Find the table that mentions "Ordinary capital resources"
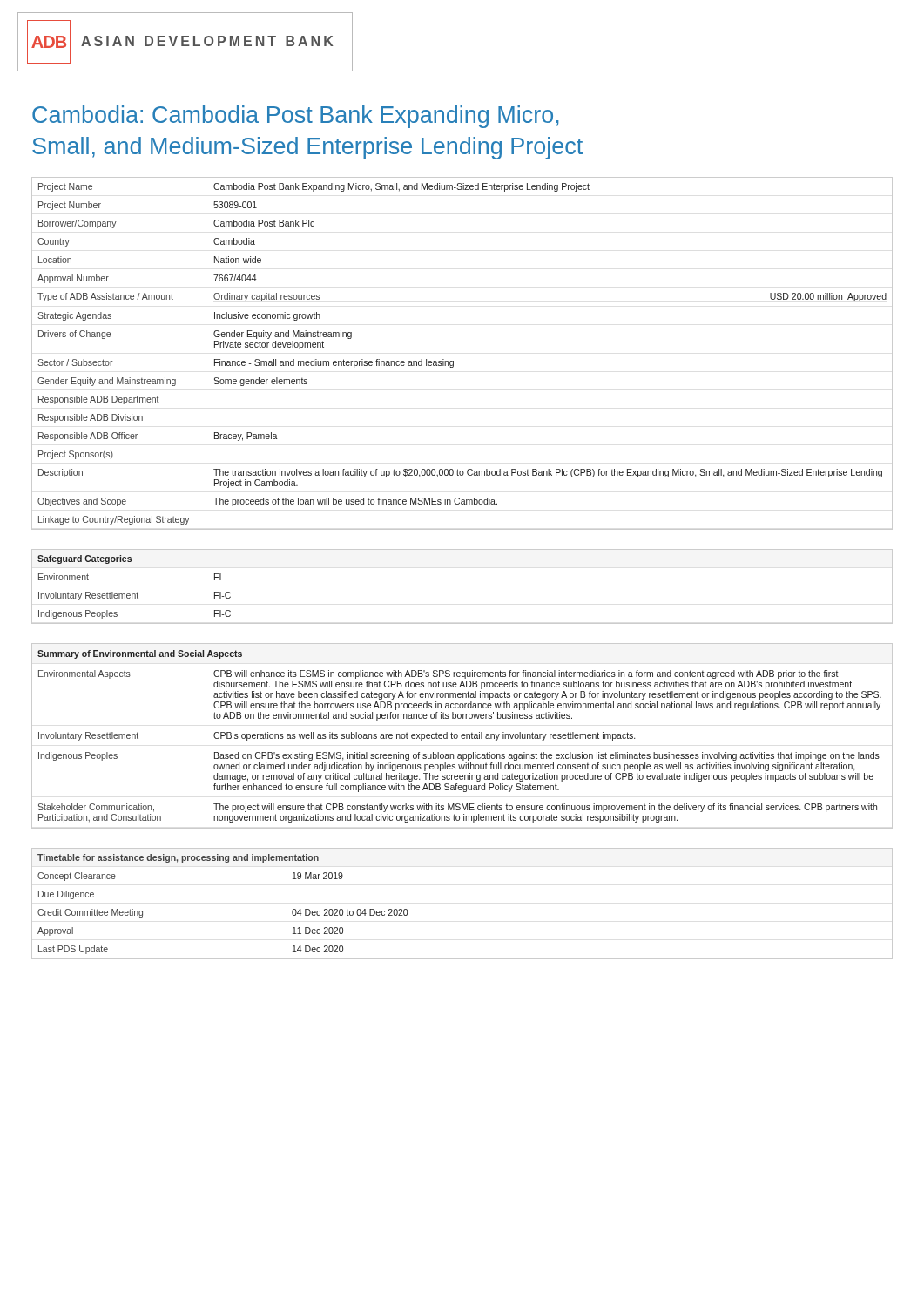 [462, 353]
